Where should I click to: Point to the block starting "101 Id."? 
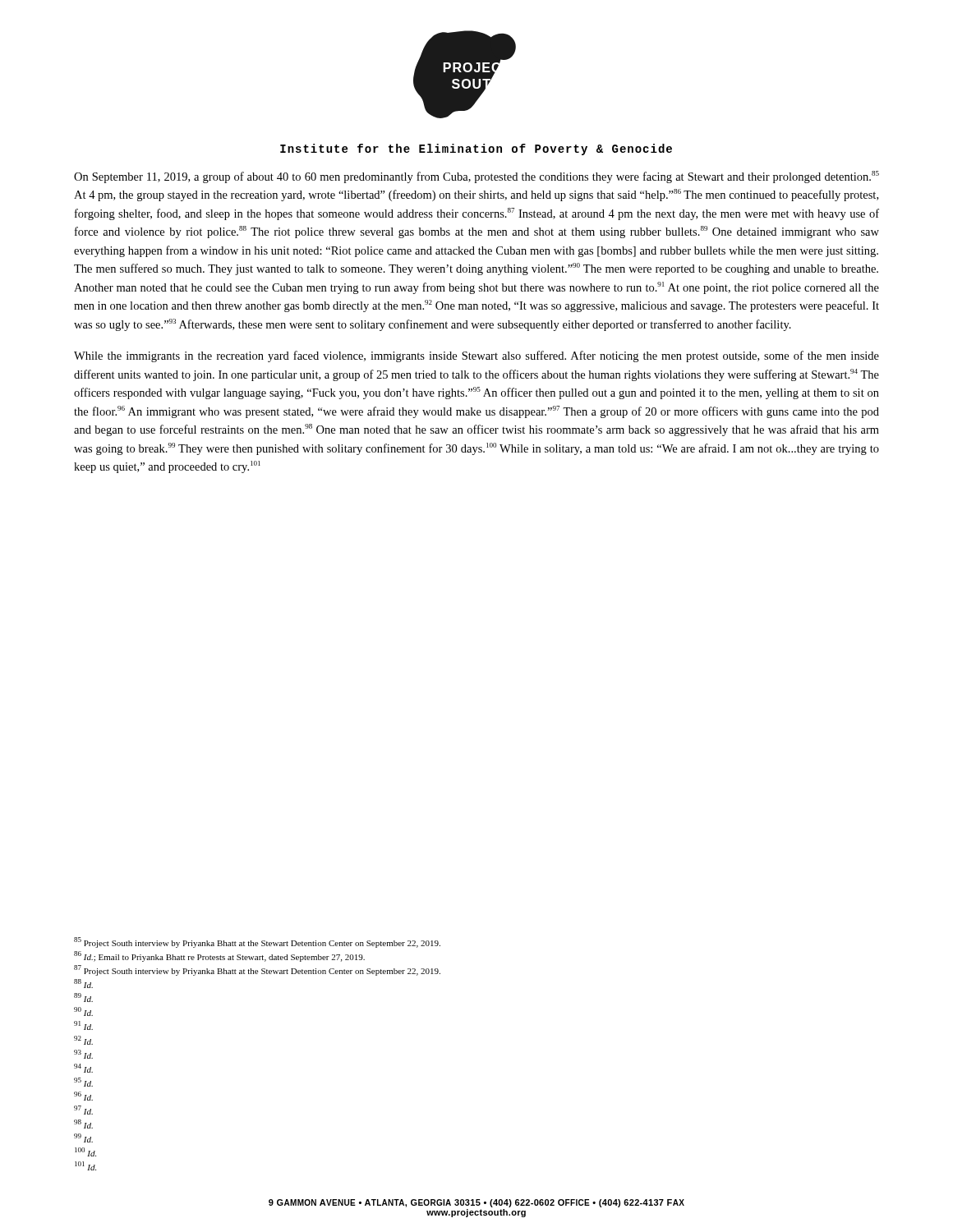coord(86,1166)
